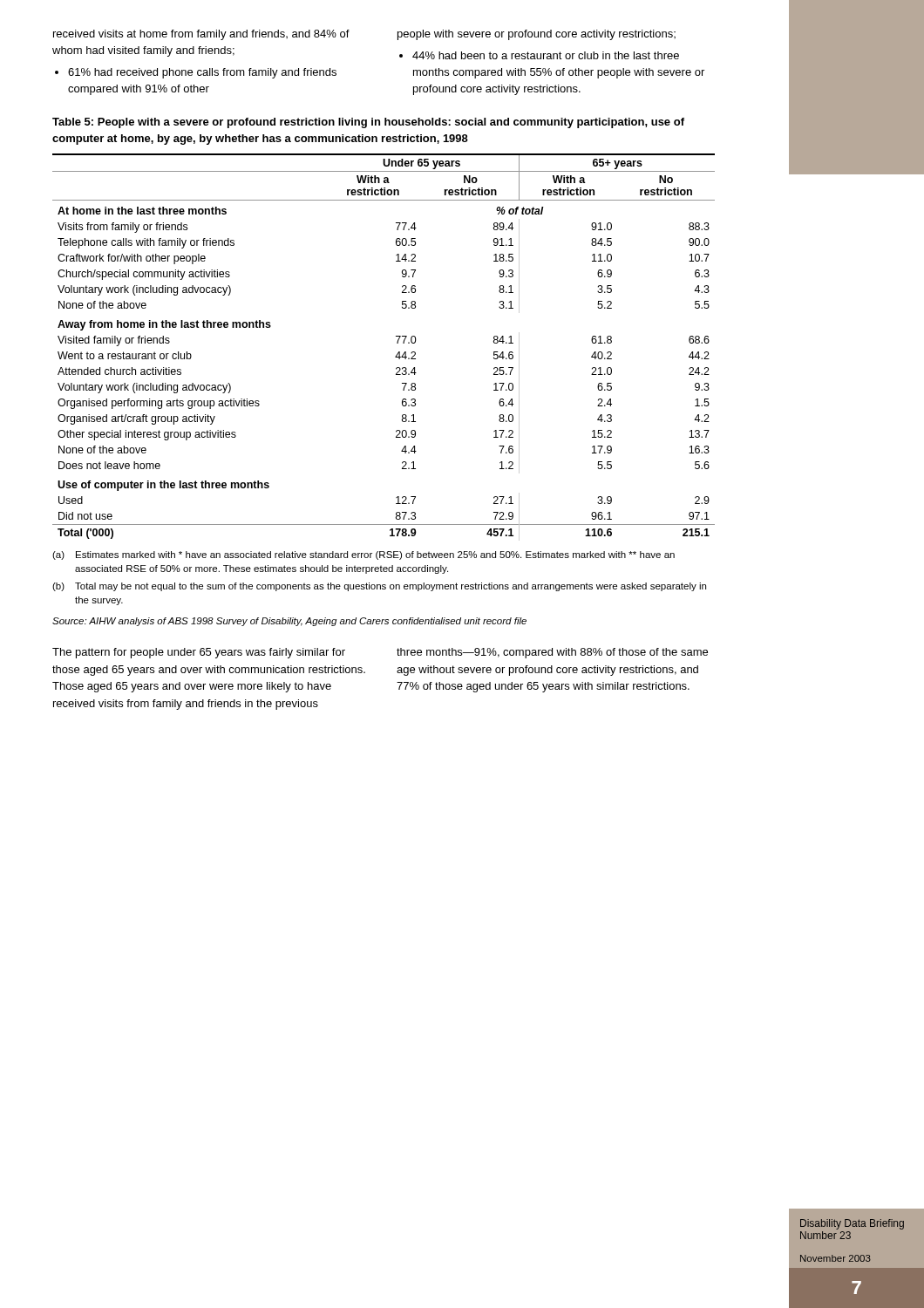Click on the block starting "three months—91%, compared with 88% of those of"
This screenshot has width=924, height=1308.
tap(553, 669)
